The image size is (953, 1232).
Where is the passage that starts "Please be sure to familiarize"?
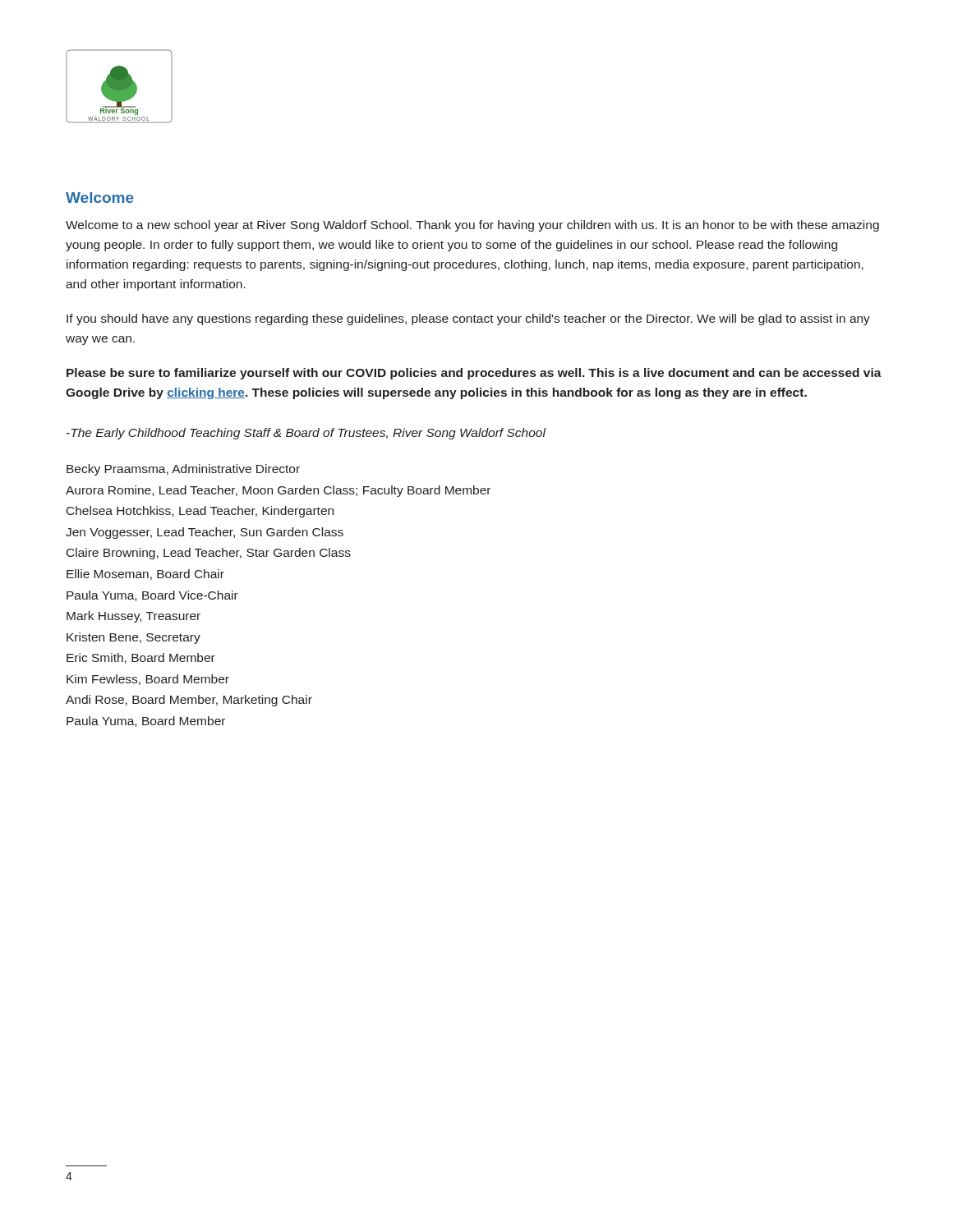click(x=473, y=382)
